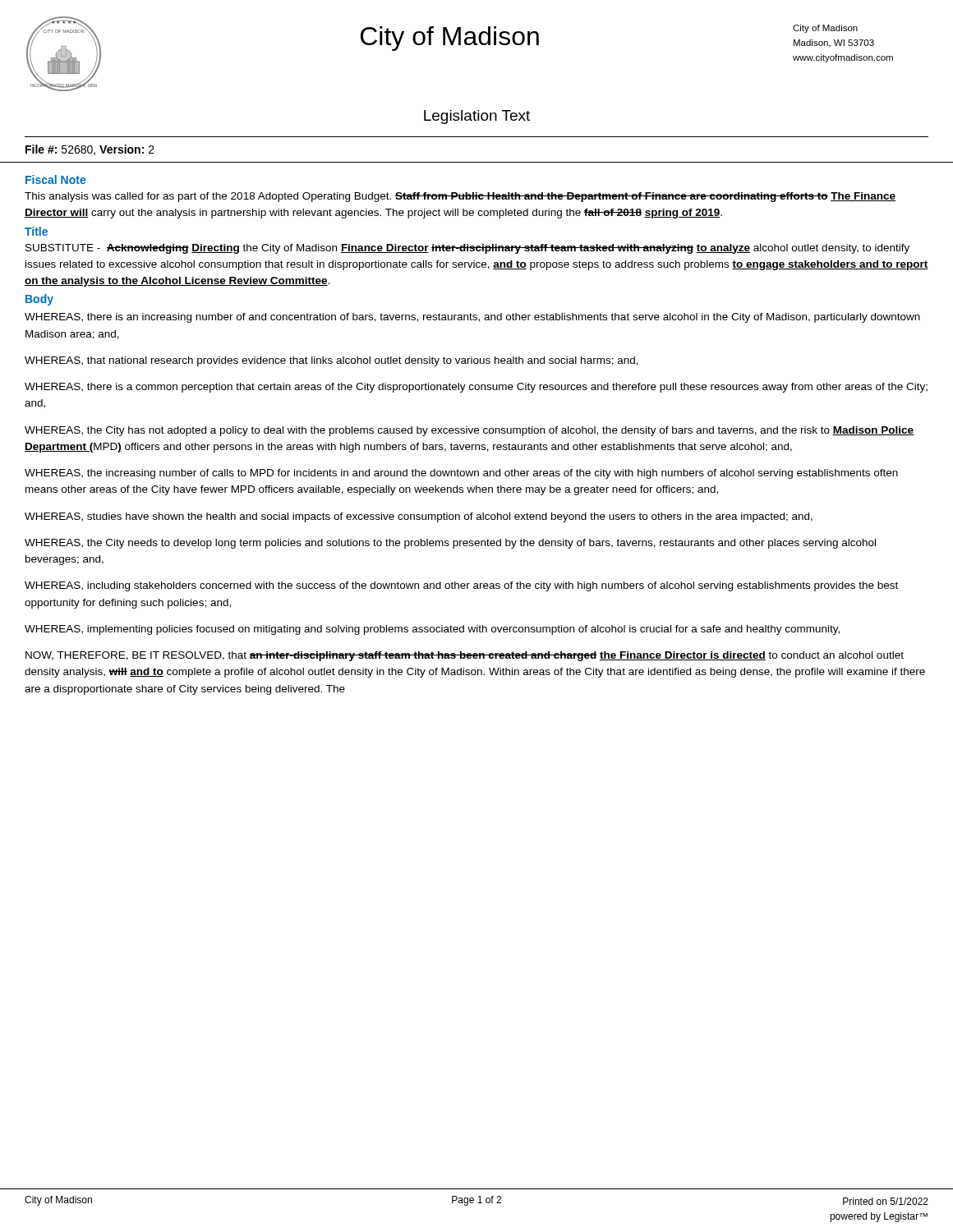Screen dimensions: 1232x953
Task: Locate the passage starting "SUBSTITUTE - Acknowledging Directing"
Action: (476, 264)
